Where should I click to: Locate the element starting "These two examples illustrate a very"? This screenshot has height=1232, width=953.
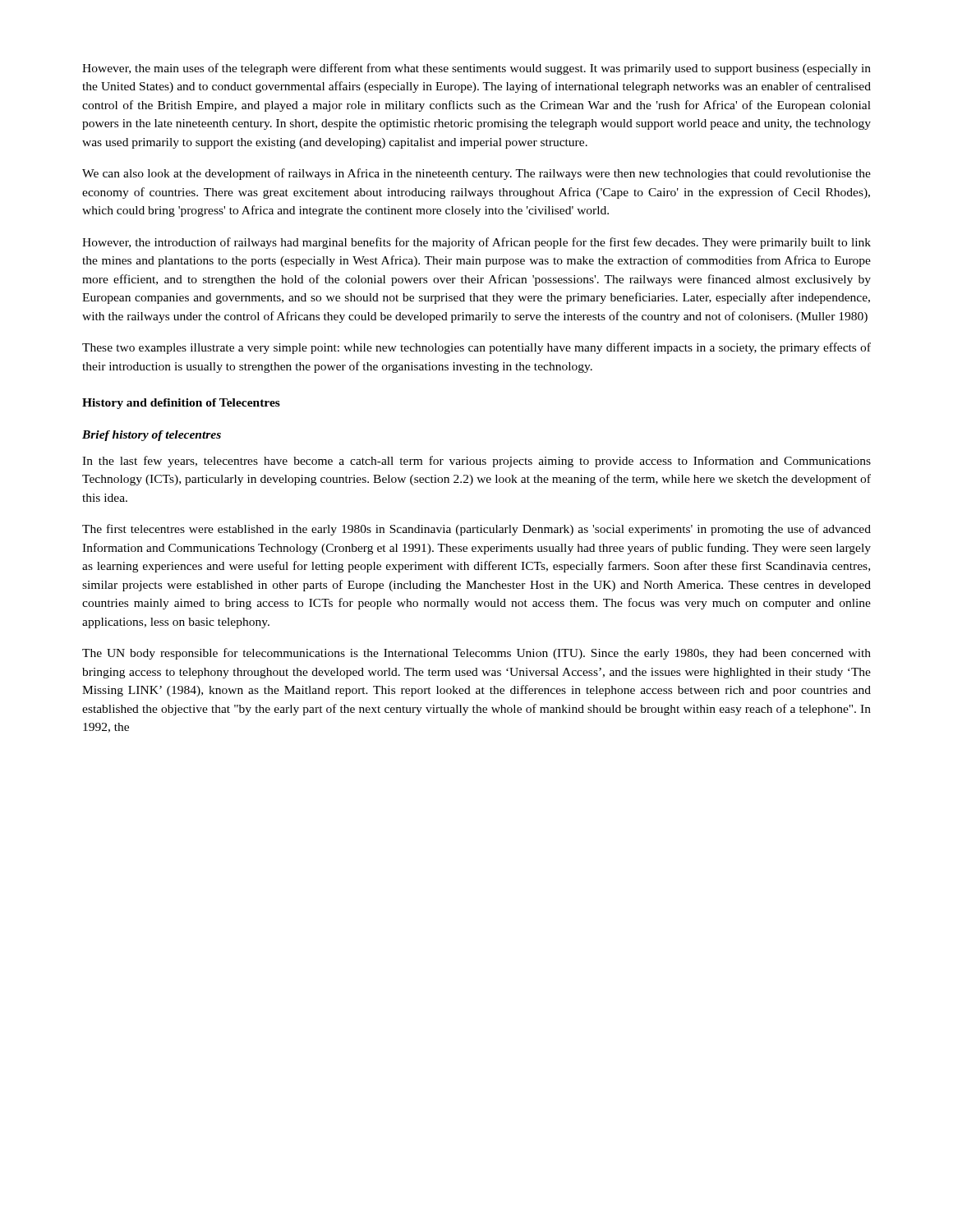click(x=476, y=356)
